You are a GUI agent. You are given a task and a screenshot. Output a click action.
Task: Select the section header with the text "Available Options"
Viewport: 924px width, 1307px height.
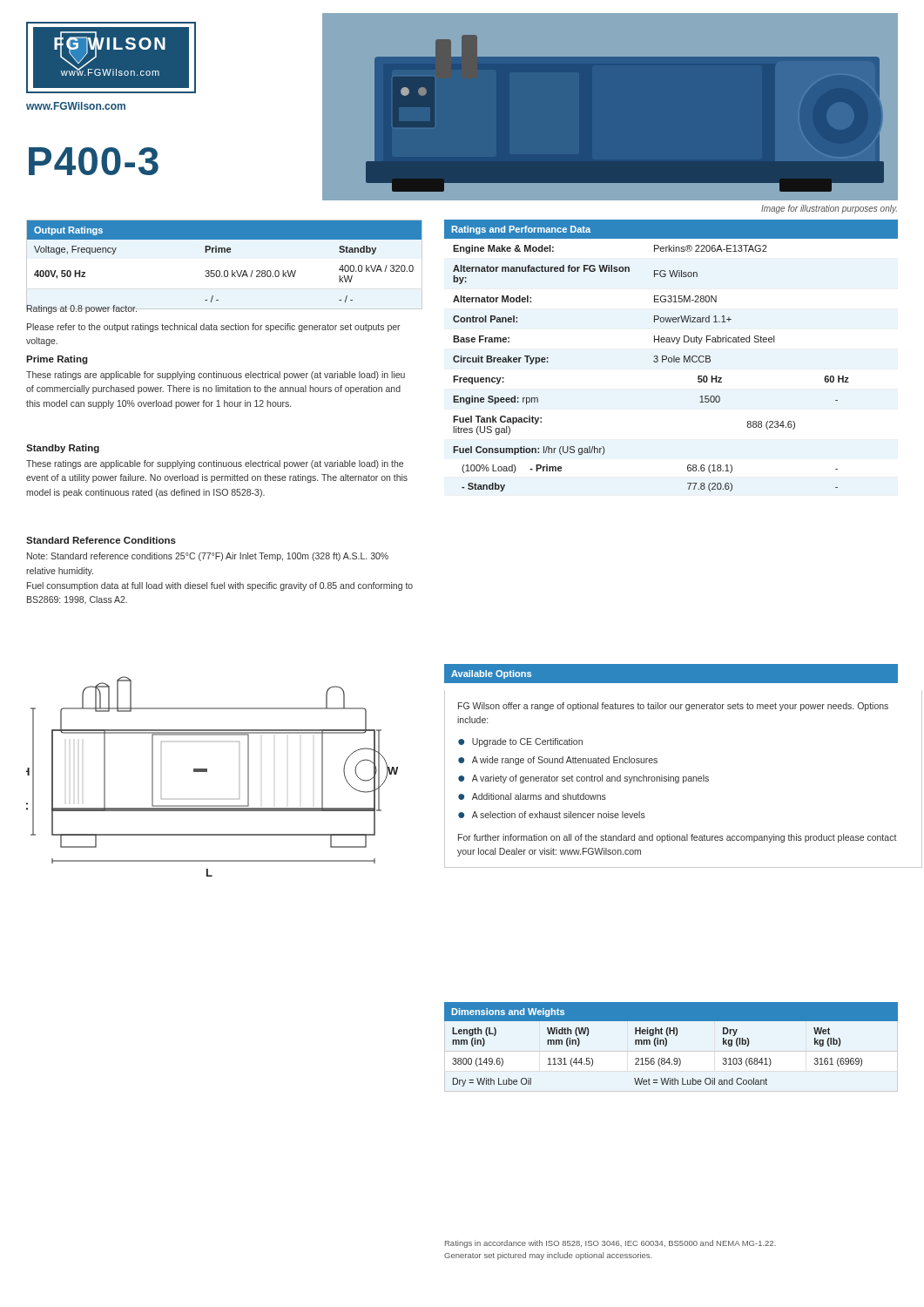coord(671,674)
